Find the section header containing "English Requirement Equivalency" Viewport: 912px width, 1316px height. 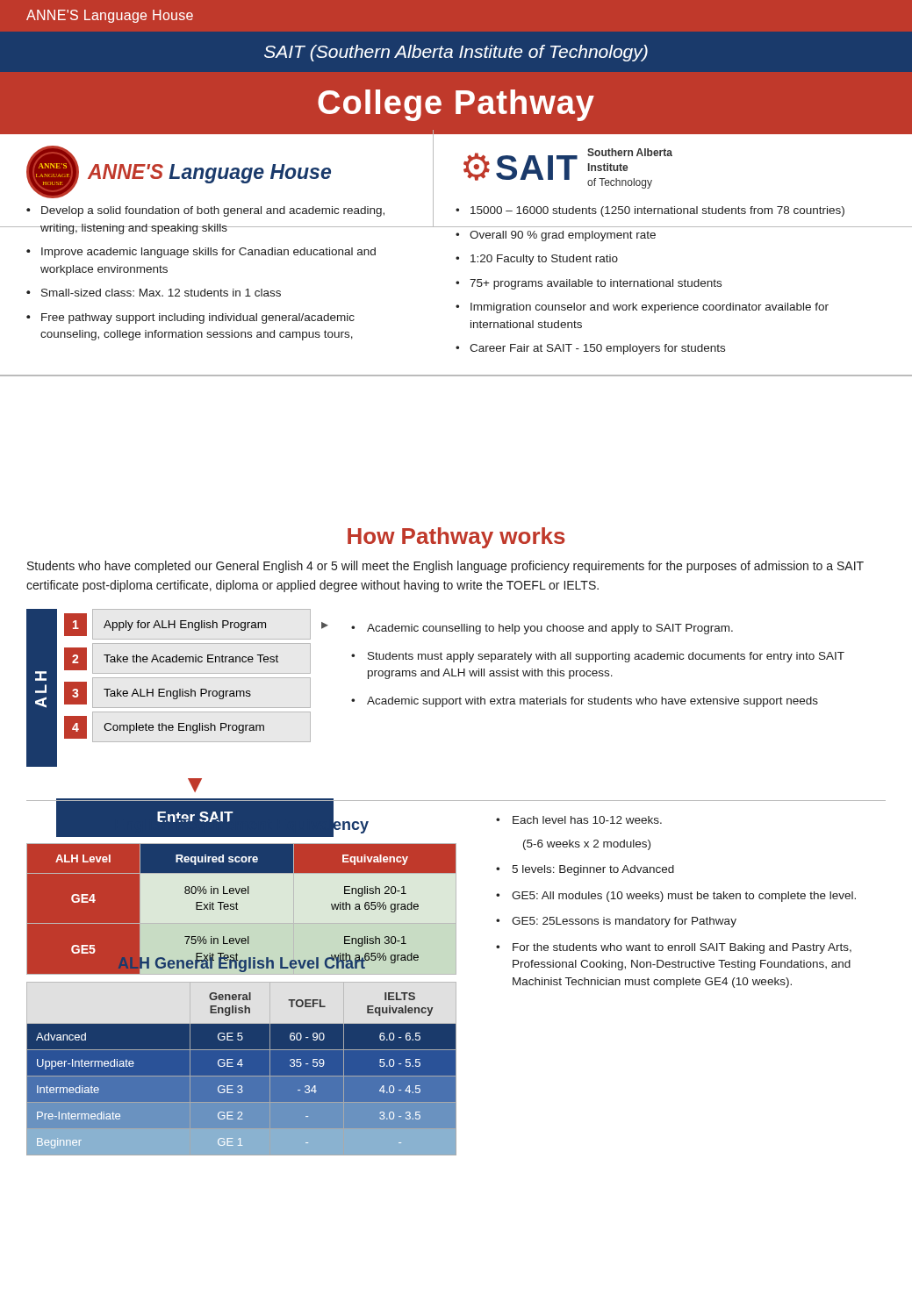pos(241,825)
